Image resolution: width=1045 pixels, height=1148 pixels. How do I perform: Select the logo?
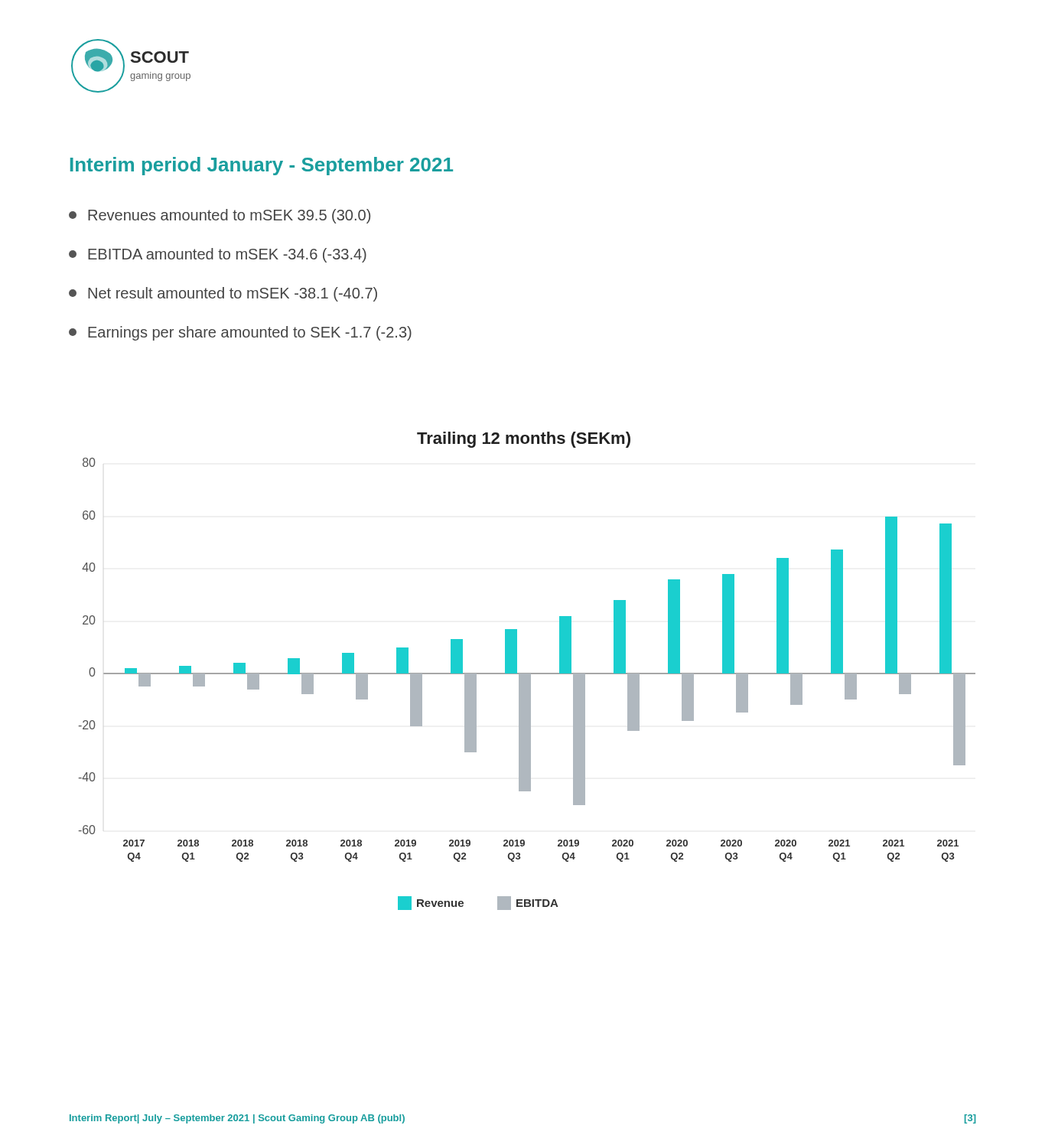138,69
